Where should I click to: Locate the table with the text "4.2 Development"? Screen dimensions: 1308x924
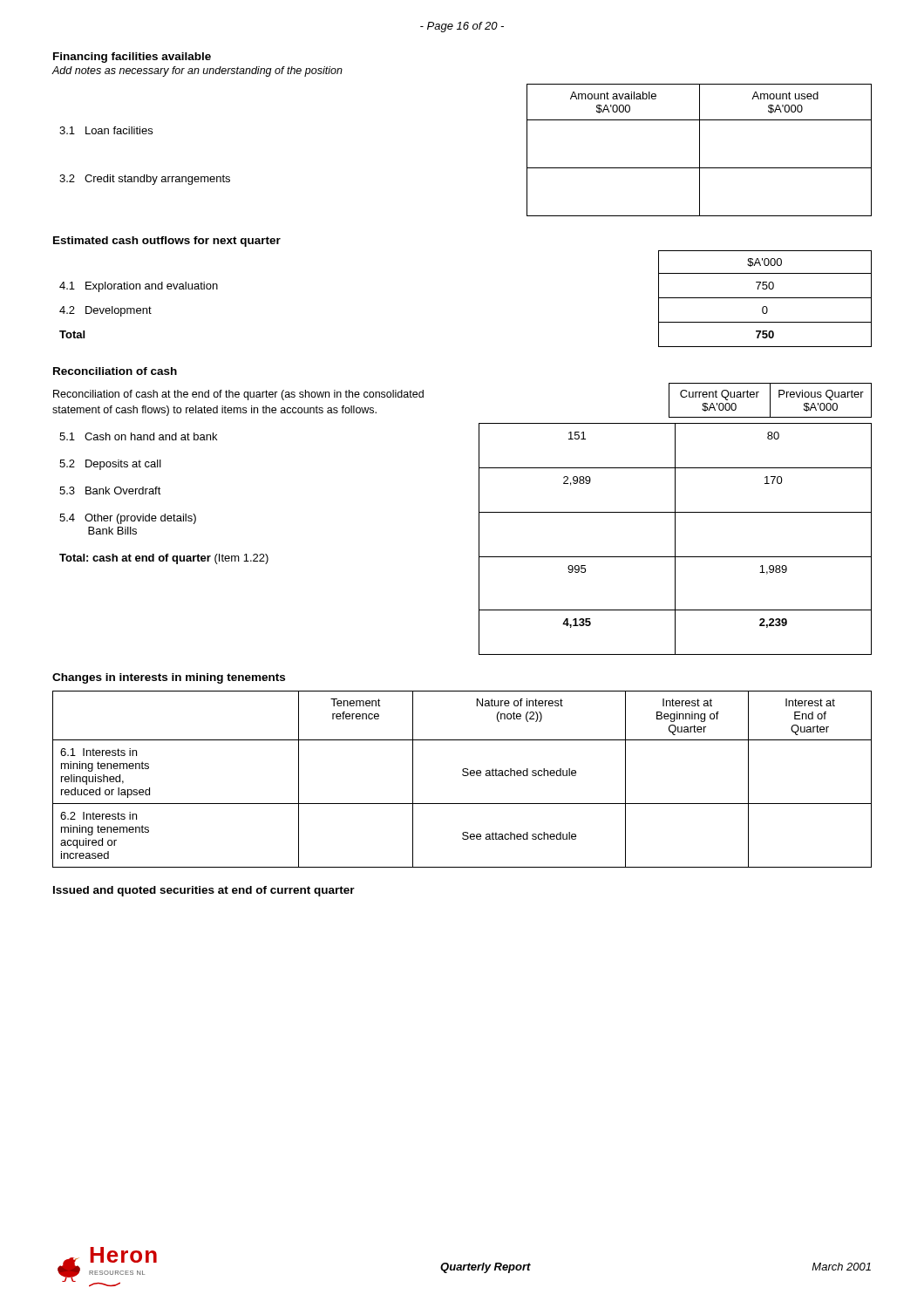(x=462, y=299)
